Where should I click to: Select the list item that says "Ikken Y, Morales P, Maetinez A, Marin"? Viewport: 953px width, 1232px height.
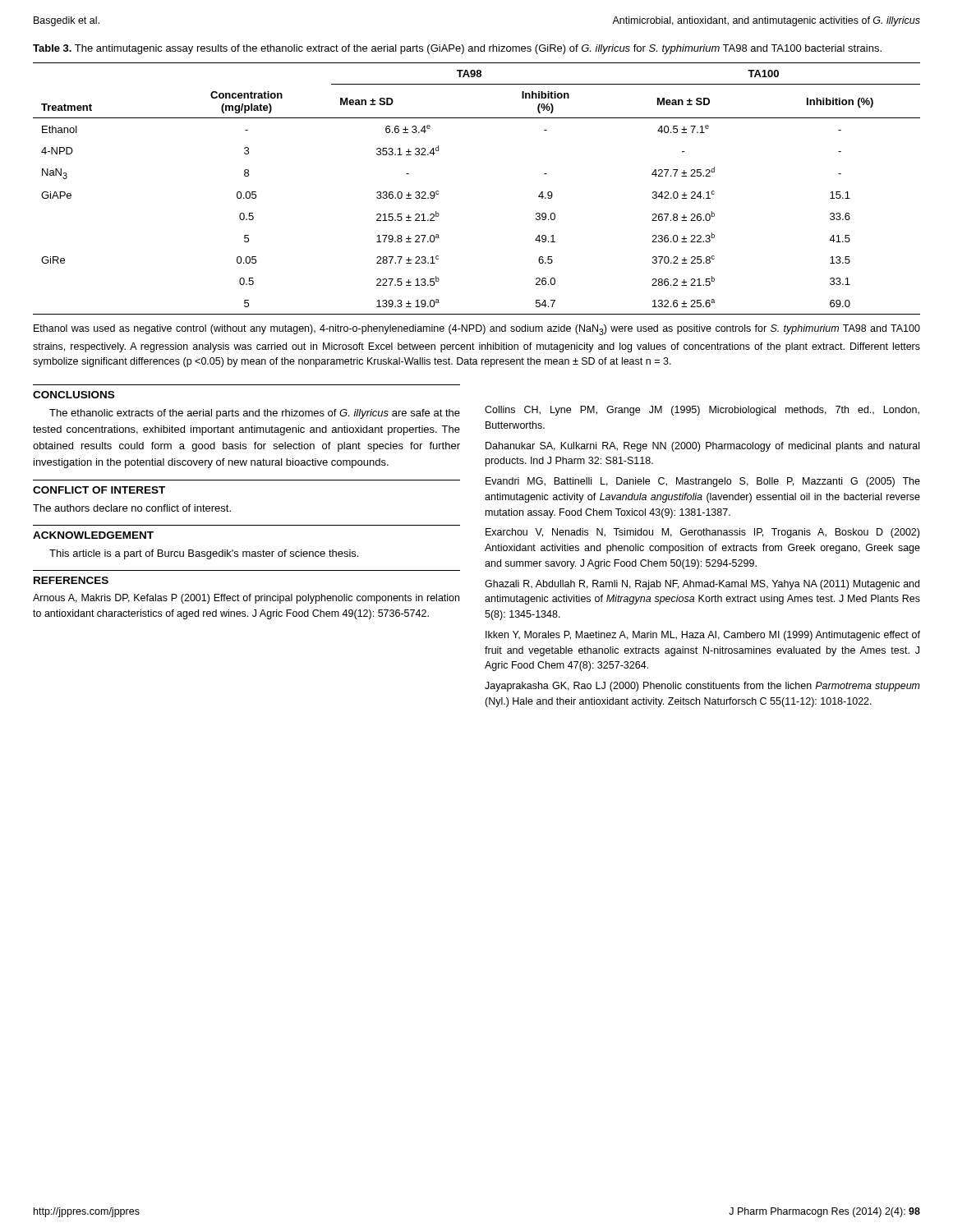[702, 650]
